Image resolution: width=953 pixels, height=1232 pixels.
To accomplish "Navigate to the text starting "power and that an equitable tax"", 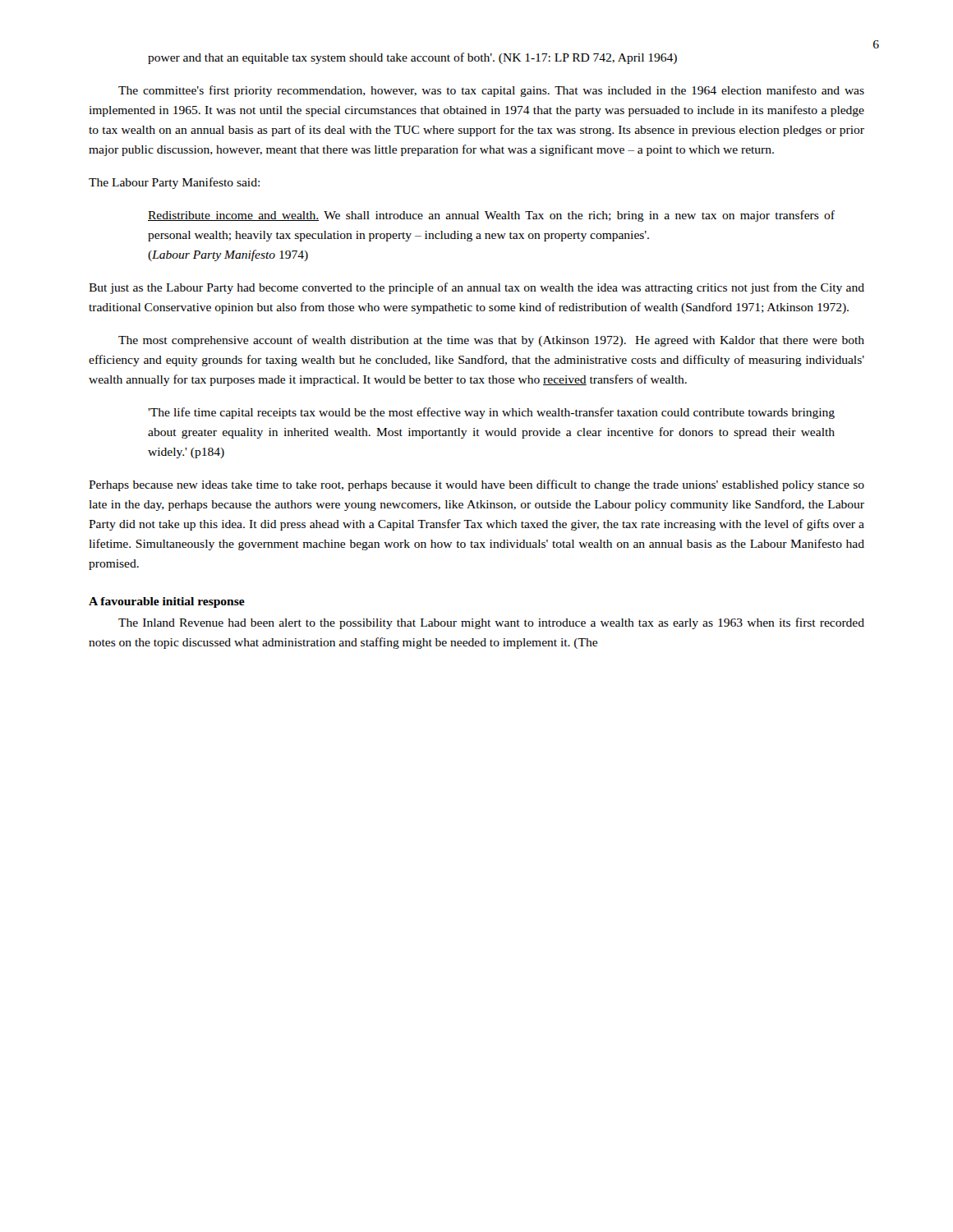I will [491, 58].
